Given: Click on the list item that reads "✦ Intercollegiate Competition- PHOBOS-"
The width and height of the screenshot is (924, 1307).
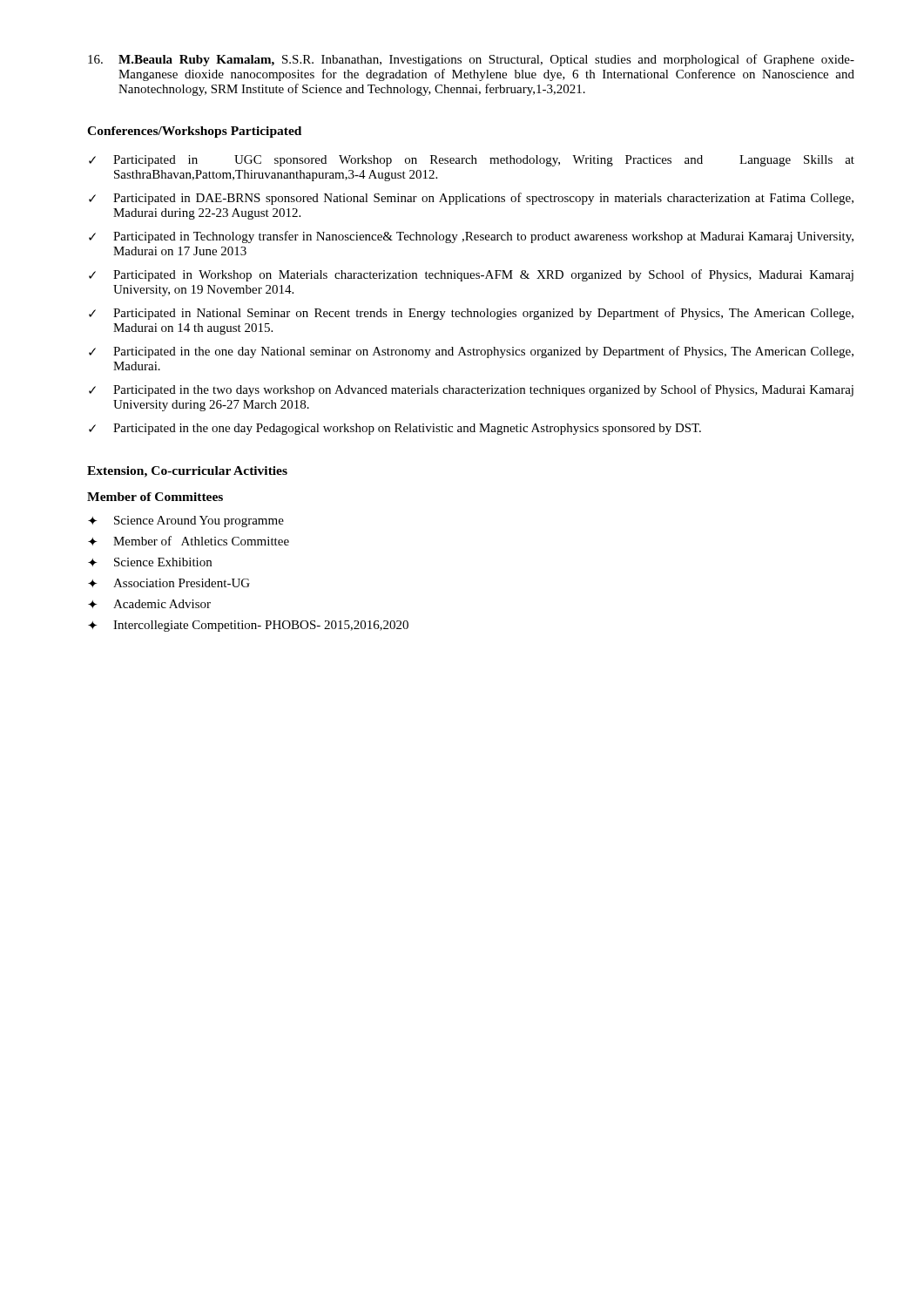Looking at the screenshot, I should click(248, 626).
